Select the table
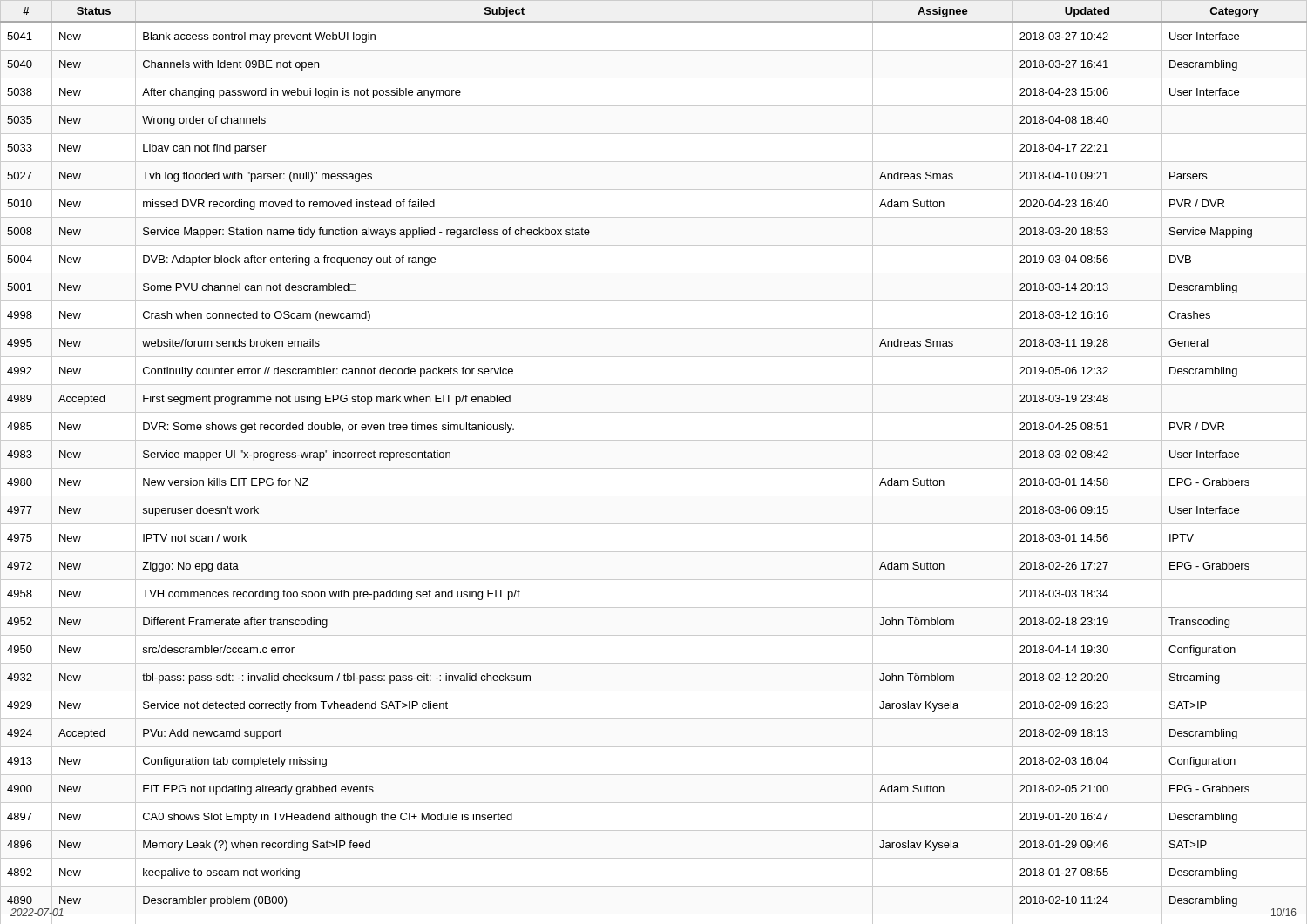 [x=654, y=462]
